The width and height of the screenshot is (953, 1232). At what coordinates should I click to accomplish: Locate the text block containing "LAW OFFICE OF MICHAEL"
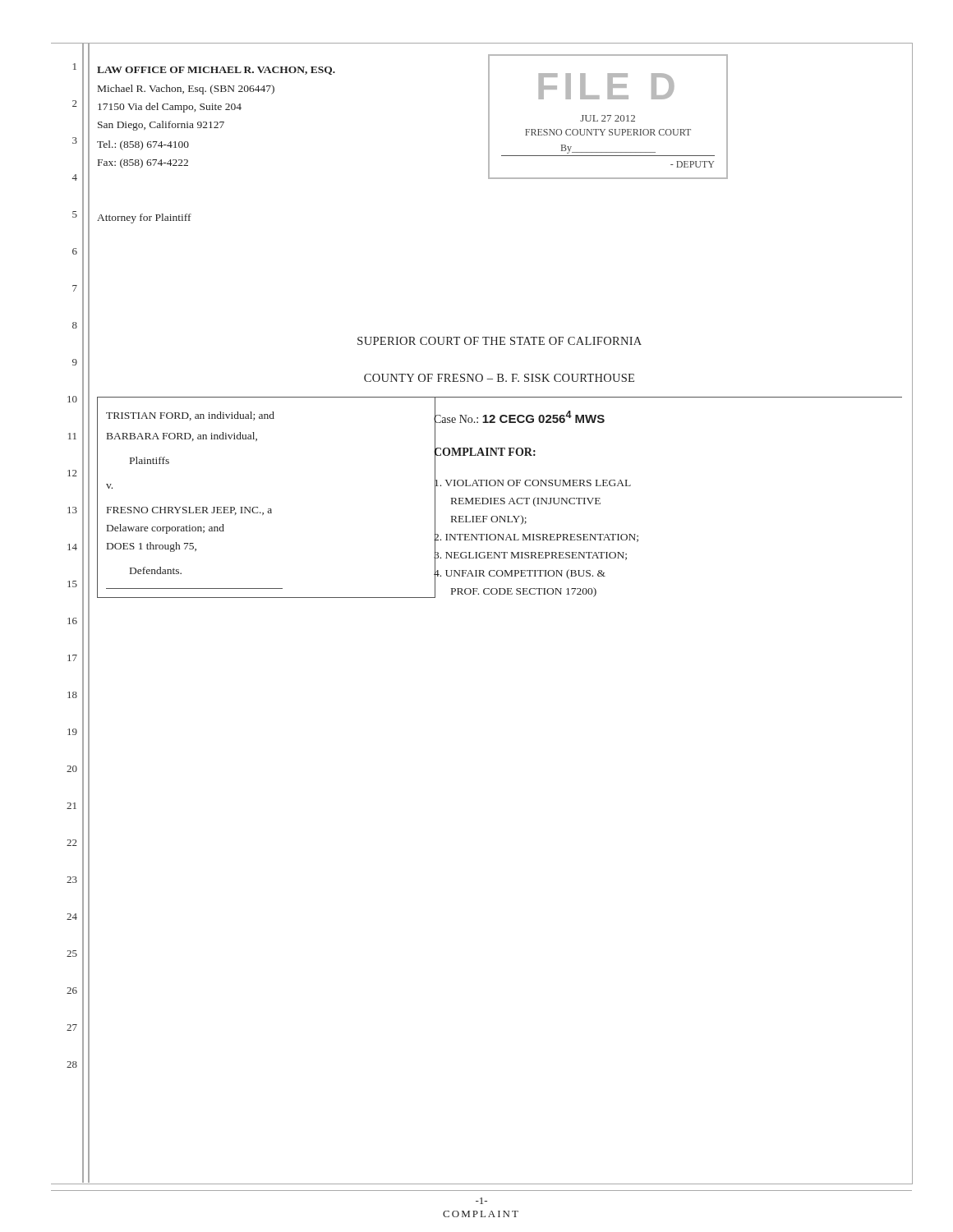coord(216,71)
